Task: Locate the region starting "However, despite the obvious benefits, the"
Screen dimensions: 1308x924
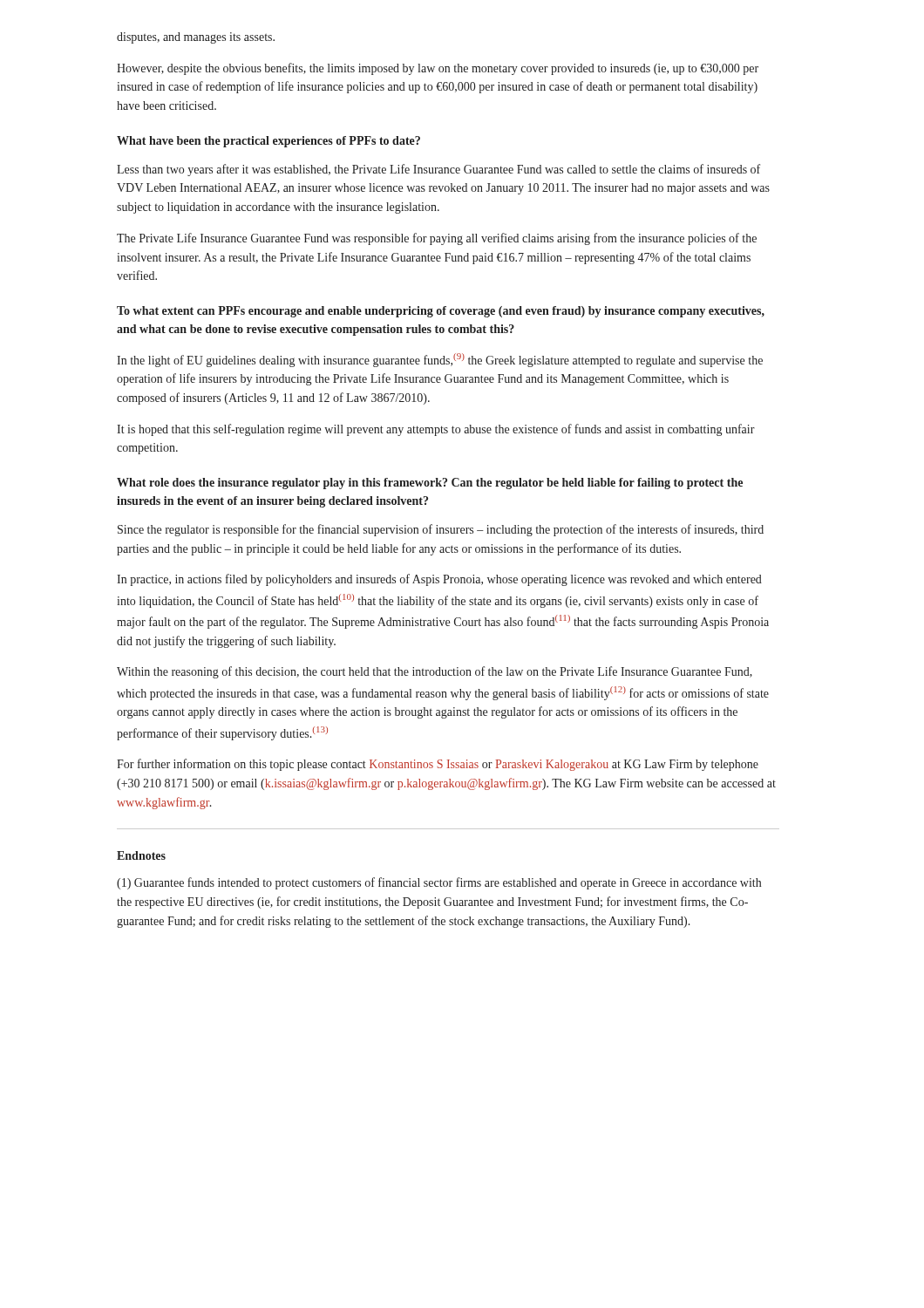Action: pyautogui.click(x=448, y=87)
